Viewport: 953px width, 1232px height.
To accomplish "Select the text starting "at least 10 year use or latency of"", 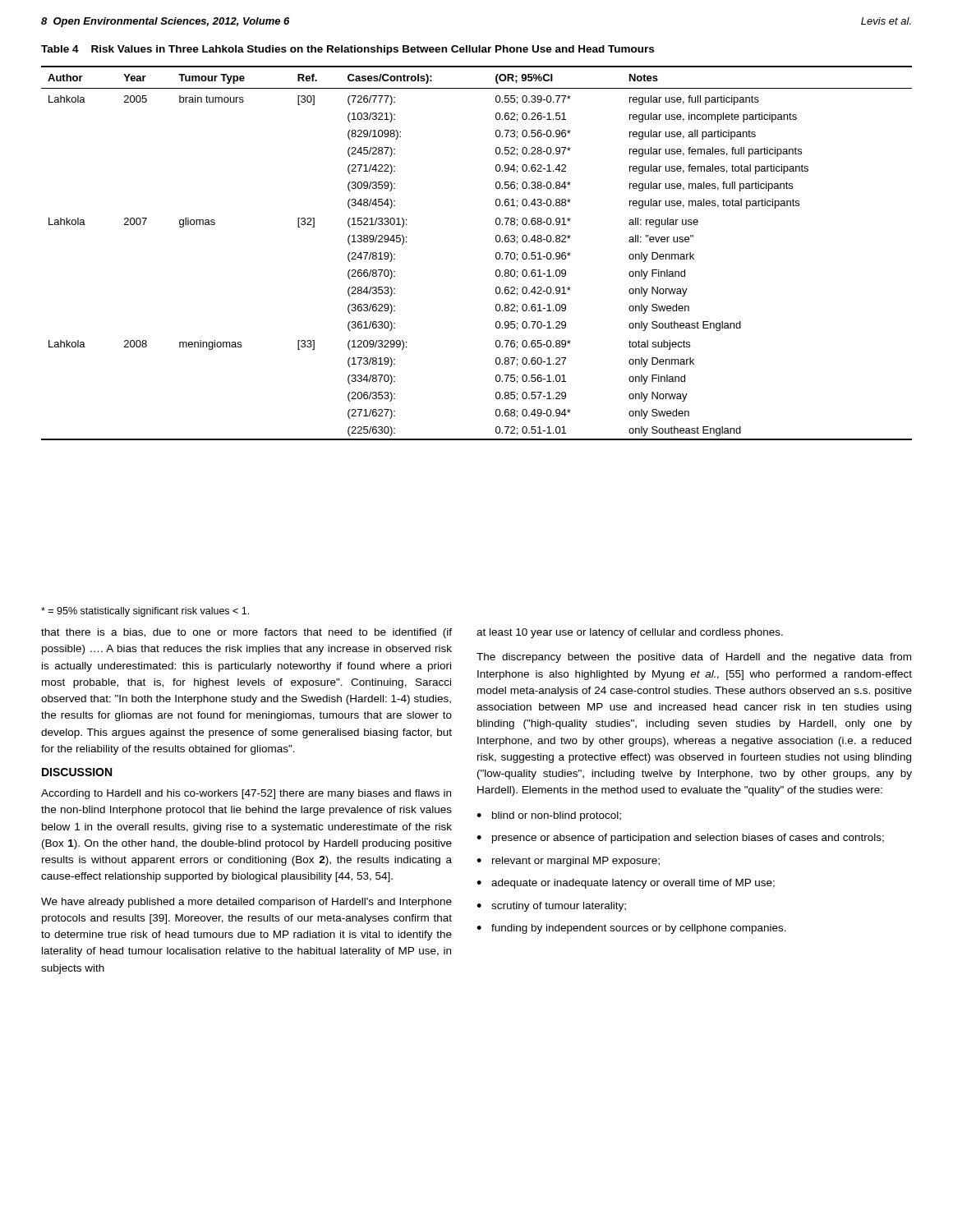I will click(x=694, y=711).
